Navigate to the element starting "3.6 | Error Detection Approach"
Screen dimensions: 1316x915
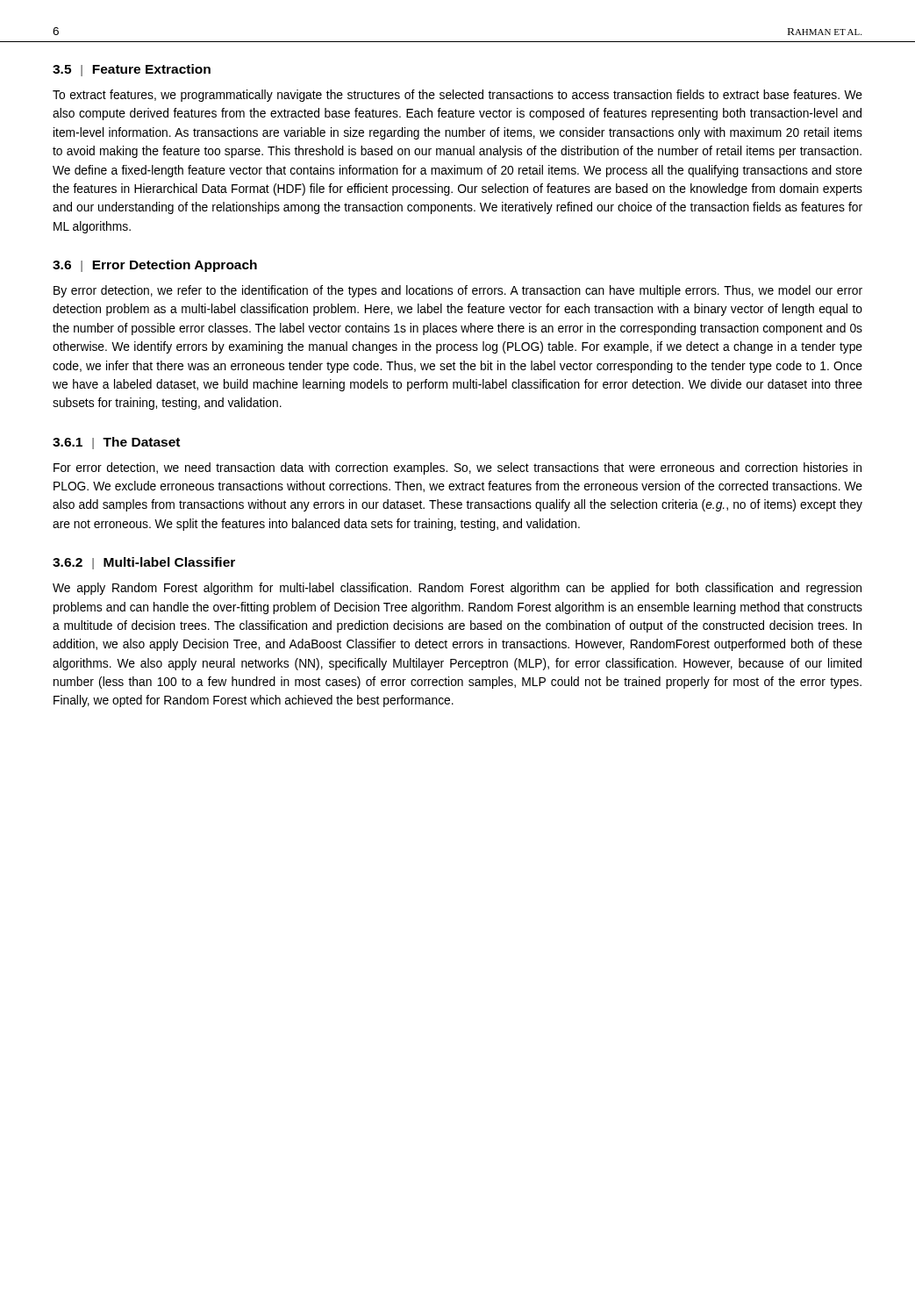click(155, 265)
